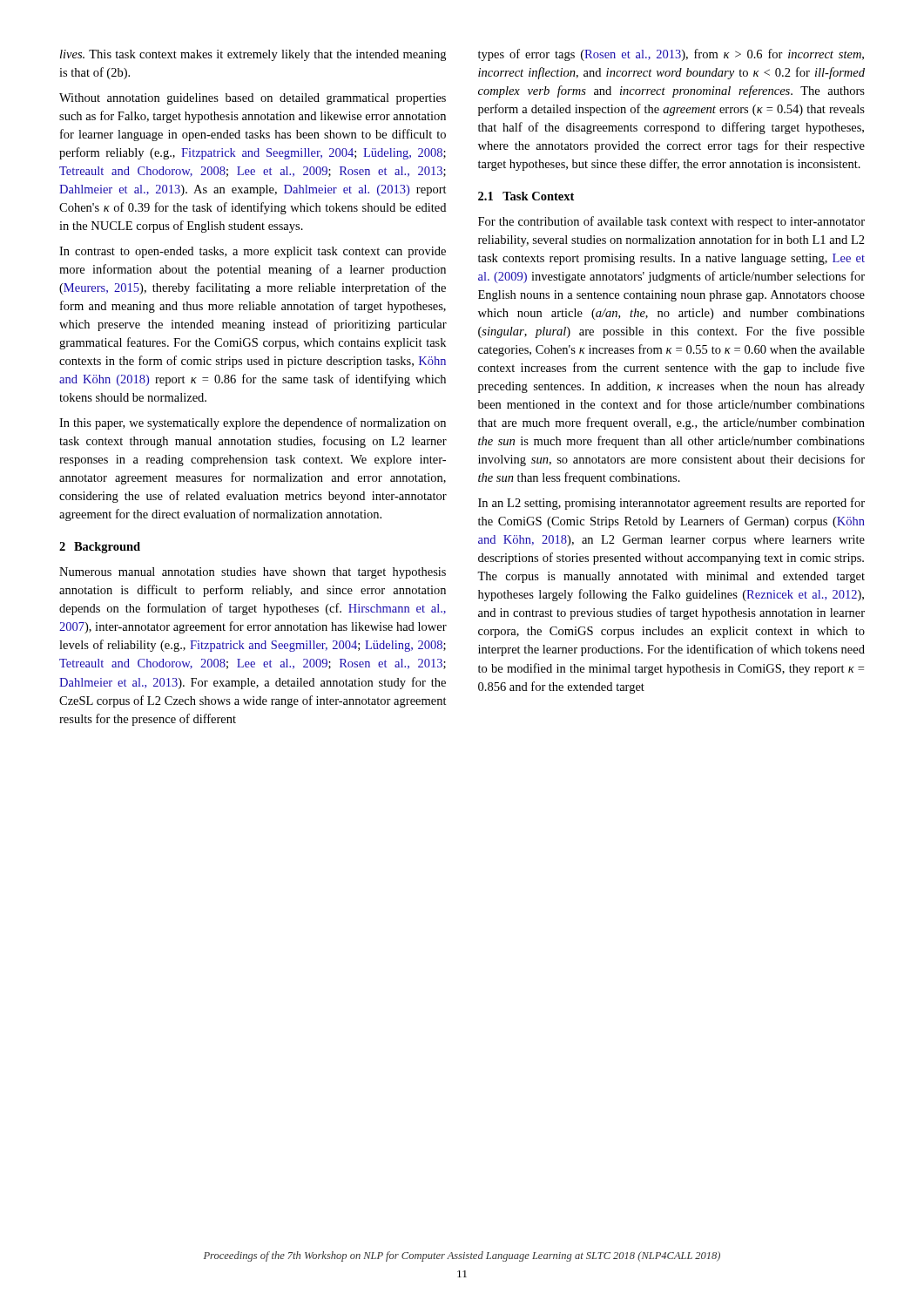Select the passage starting "In an L2 setting, promising interannotator agreement results"

coord(671,595)
